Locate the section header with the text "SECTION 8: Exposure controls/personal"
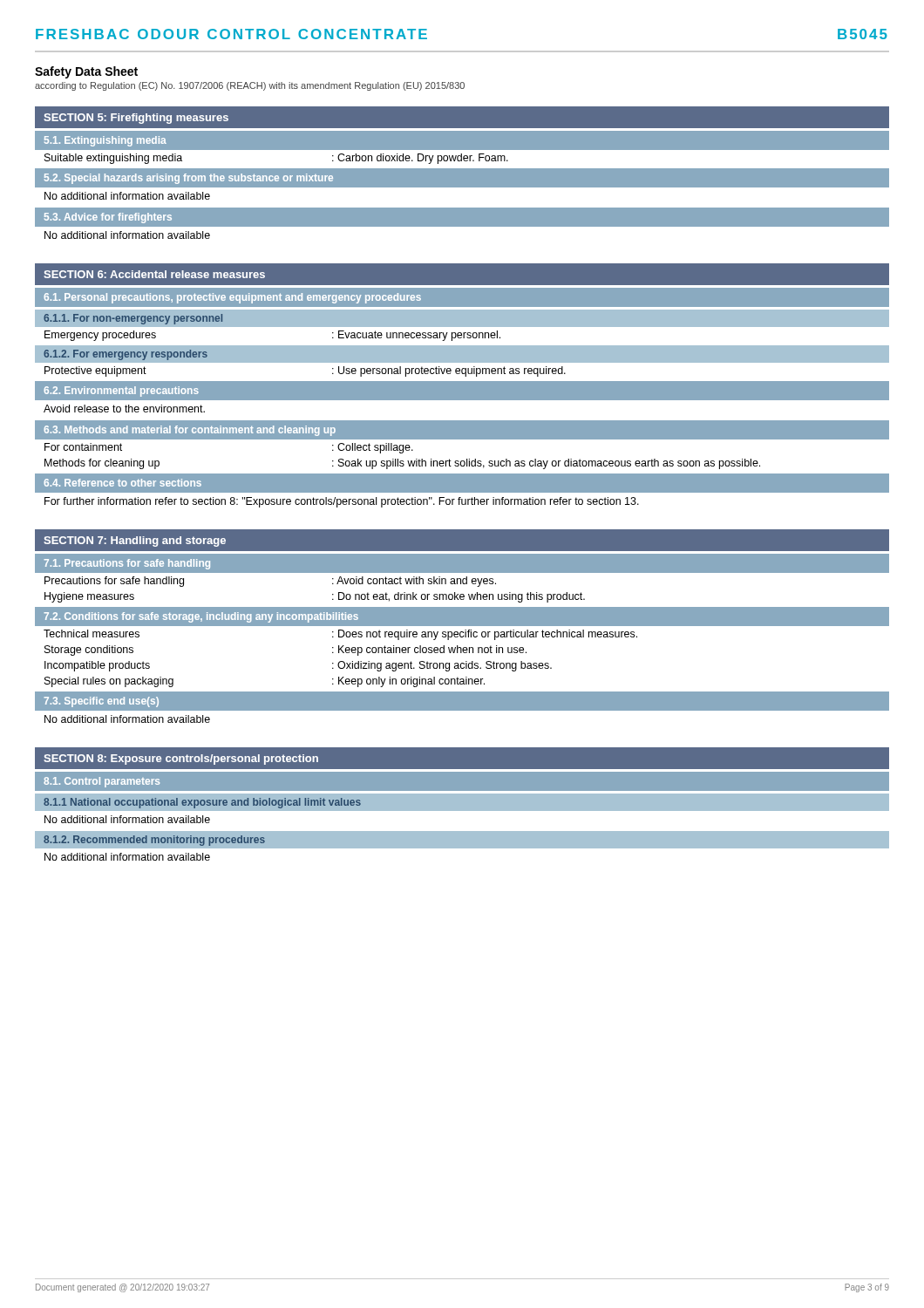Image resolution: width=924 pixels, height=1308 pixels. click(181, 758)
